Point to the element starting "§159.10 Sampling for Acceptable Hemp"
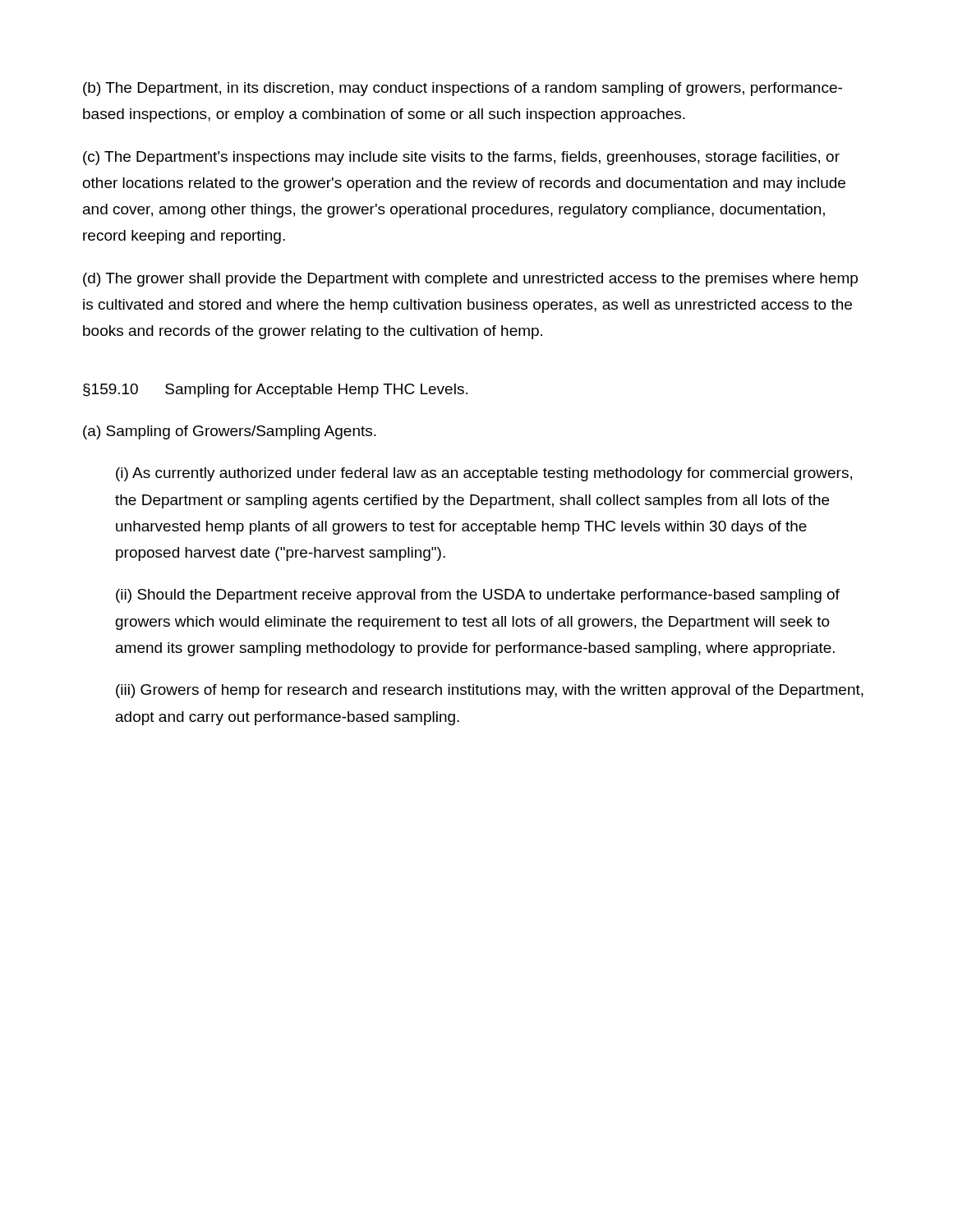The width and height of the screenshot is (953, 1232). click(x=276, y=389)
